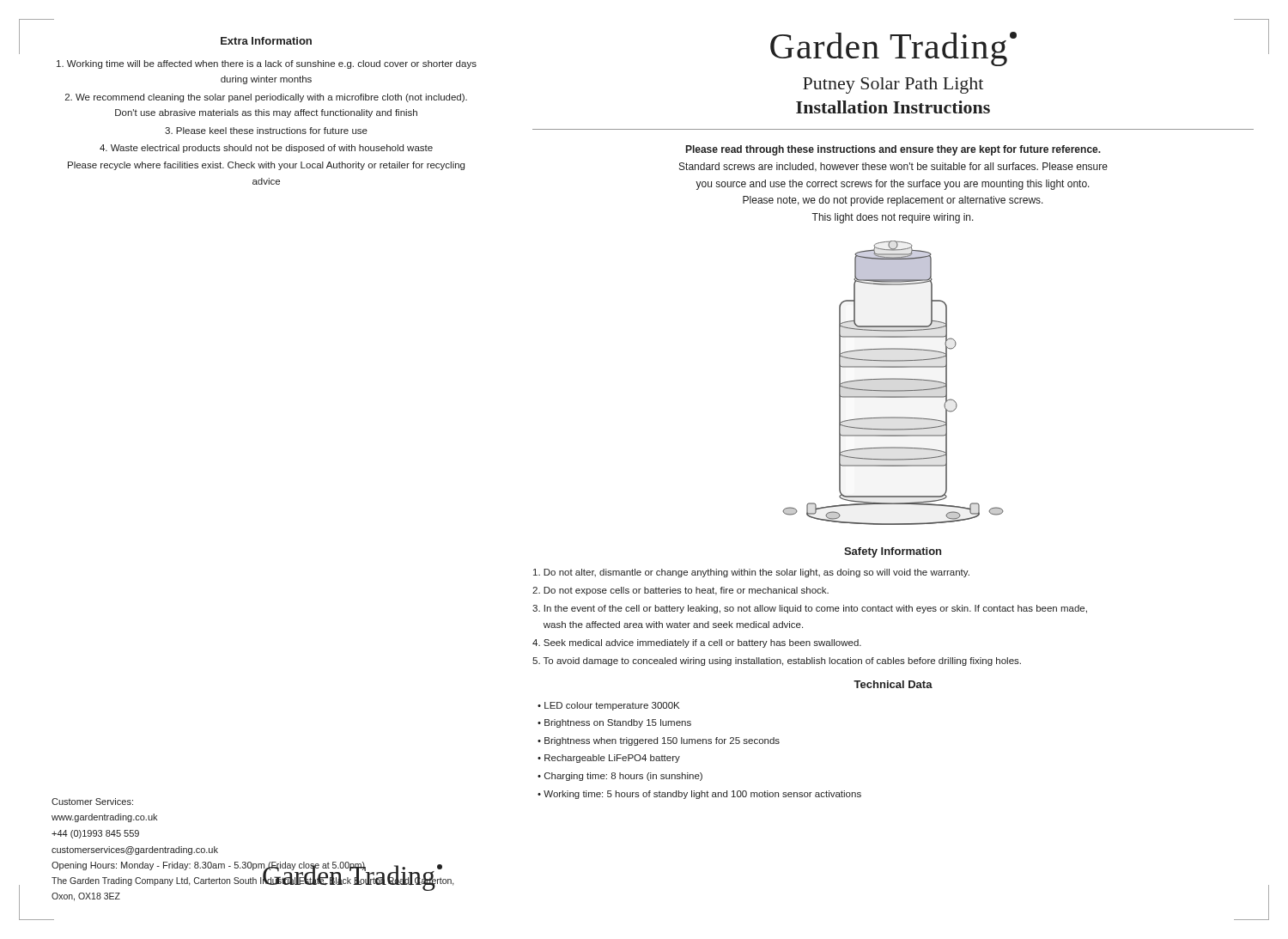This screenshot has width=1288, height=939.
Task: Select the list item containing "Rechargeable LiFePO4 battery"
Action: point(612,758)
